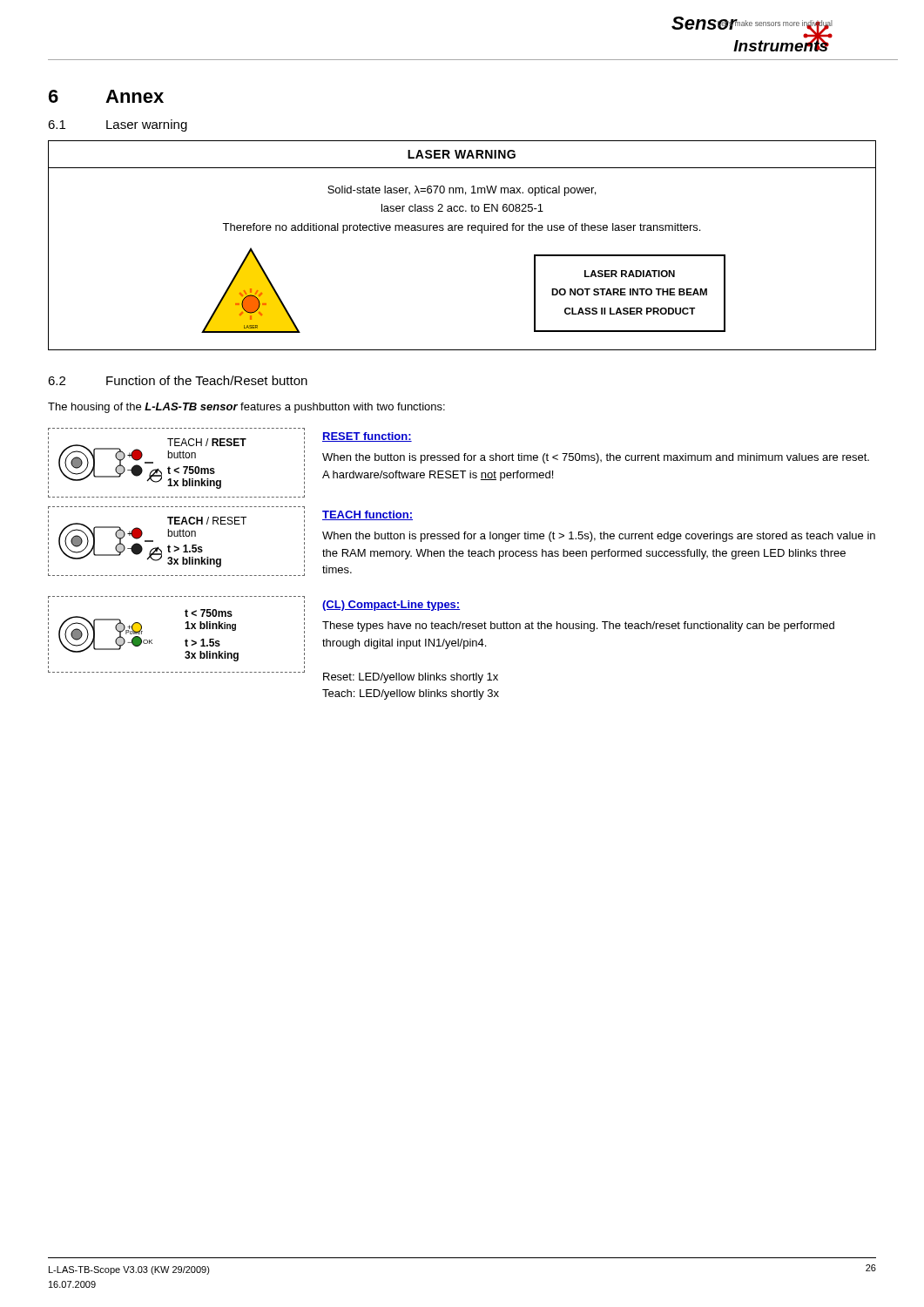Select the text block containing "TEACH function: When the button is pressed"
The height and width of the screenshot is (1307, 924).
[x=599, y=541]
